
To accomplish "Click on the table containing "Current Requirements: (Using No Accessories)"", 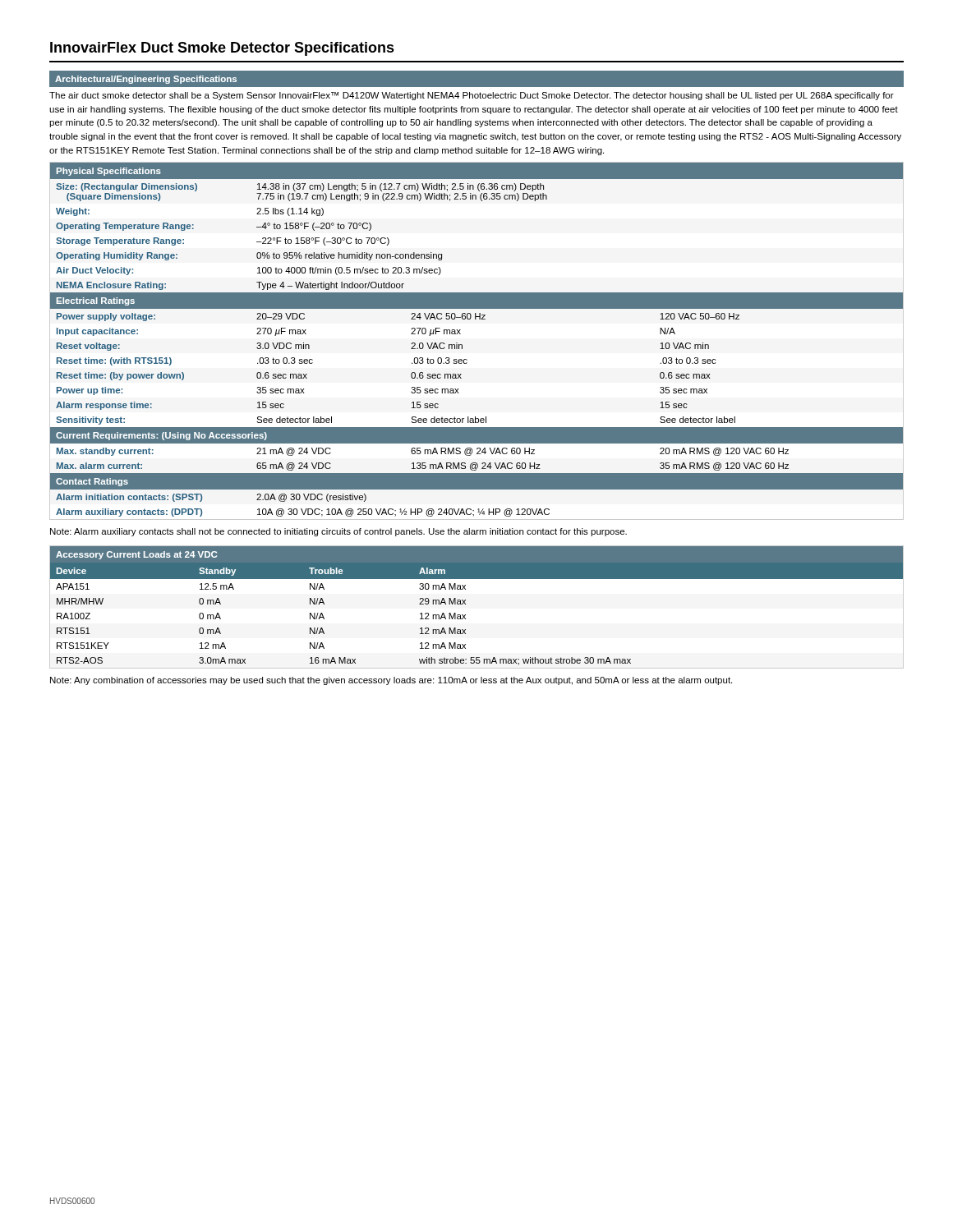I will point(476,341).
